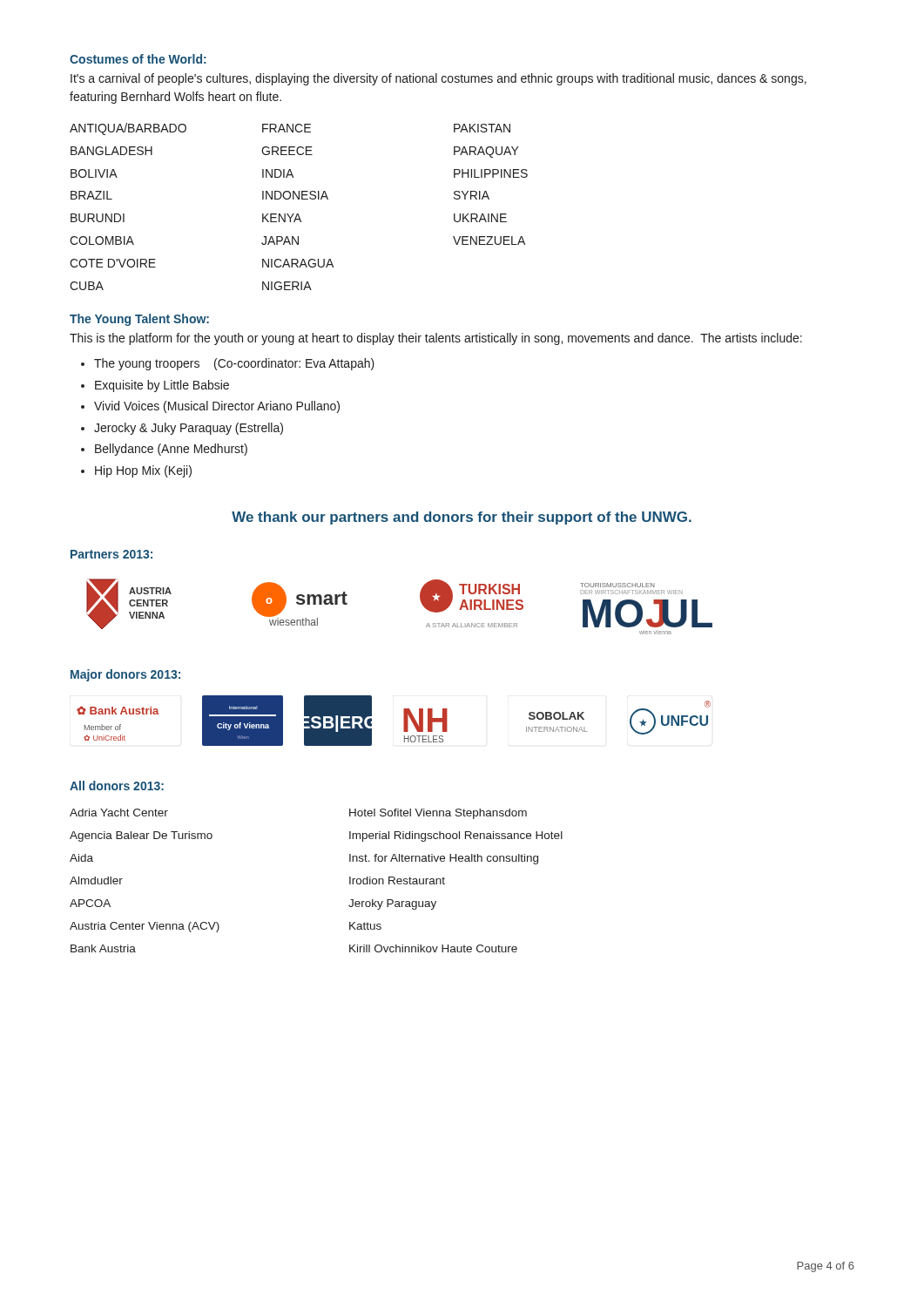Locate the title with the text "We thank our partners and"

(x=462, y=517)
